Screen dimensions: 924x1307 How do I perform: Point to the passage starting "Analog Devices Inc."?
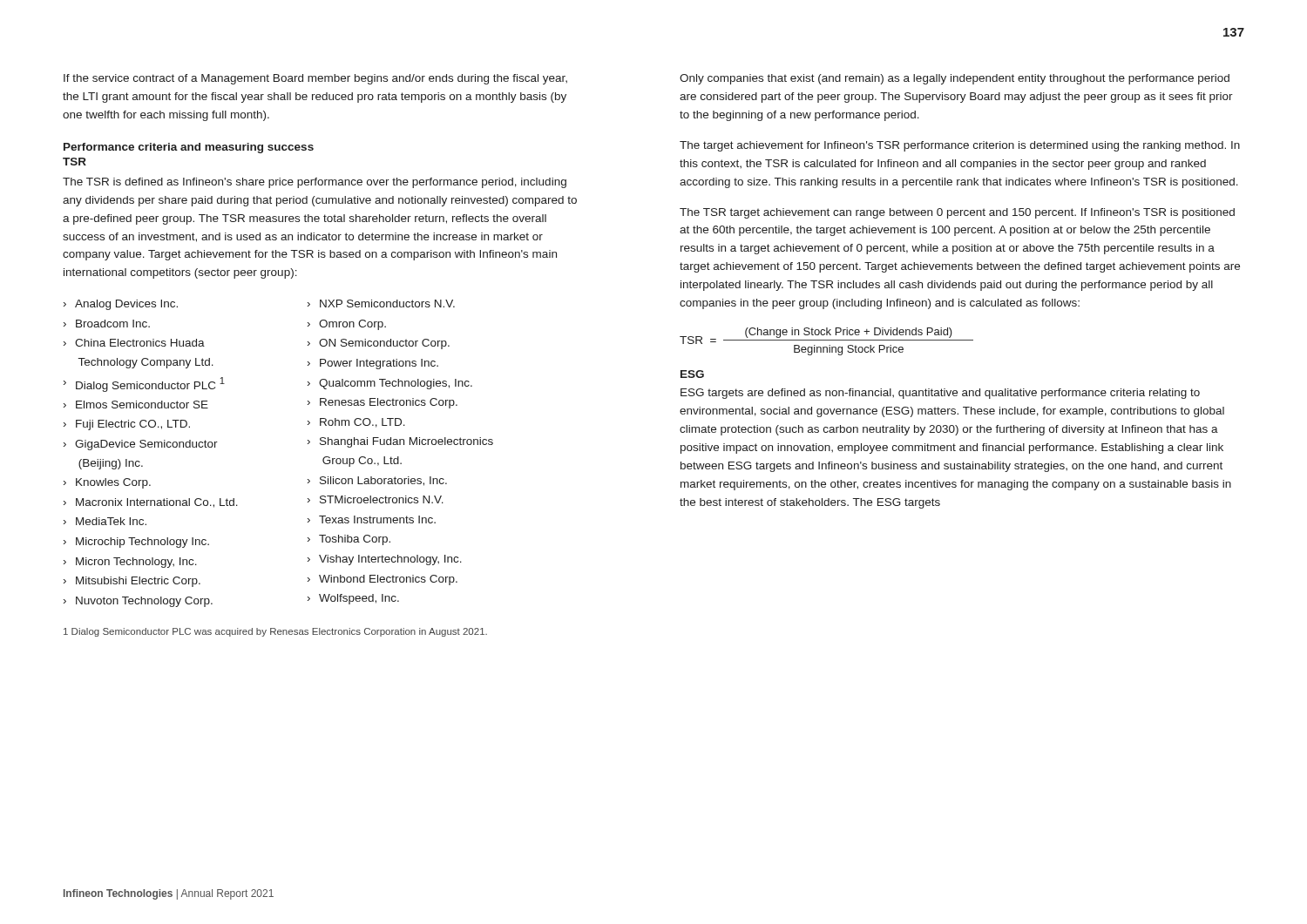(127, 304)
